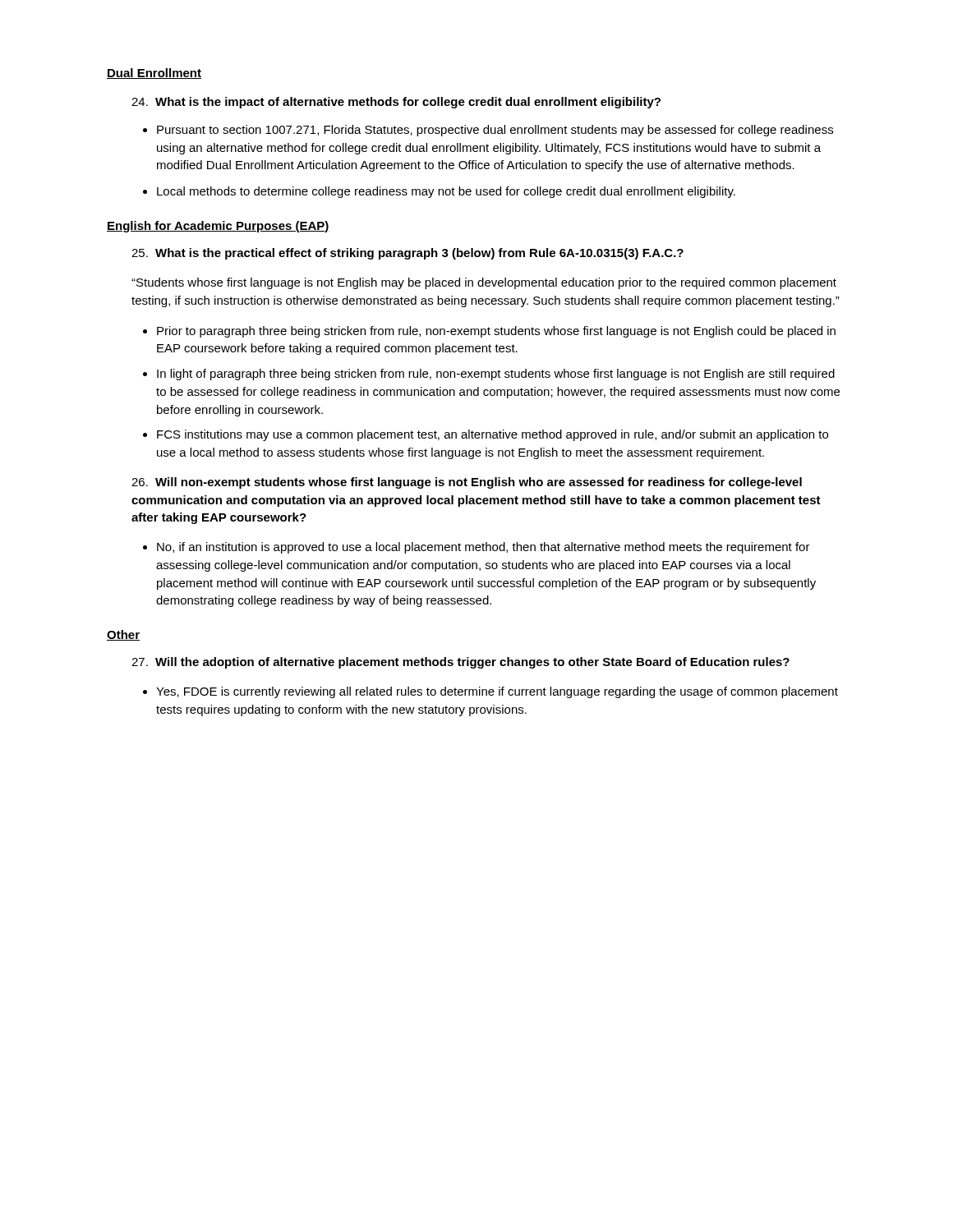This screenshot has width=953, height=1232.
Task: Find the block on this page that starts "FCS institutions may use a"
Action: [x=492, y=443]
